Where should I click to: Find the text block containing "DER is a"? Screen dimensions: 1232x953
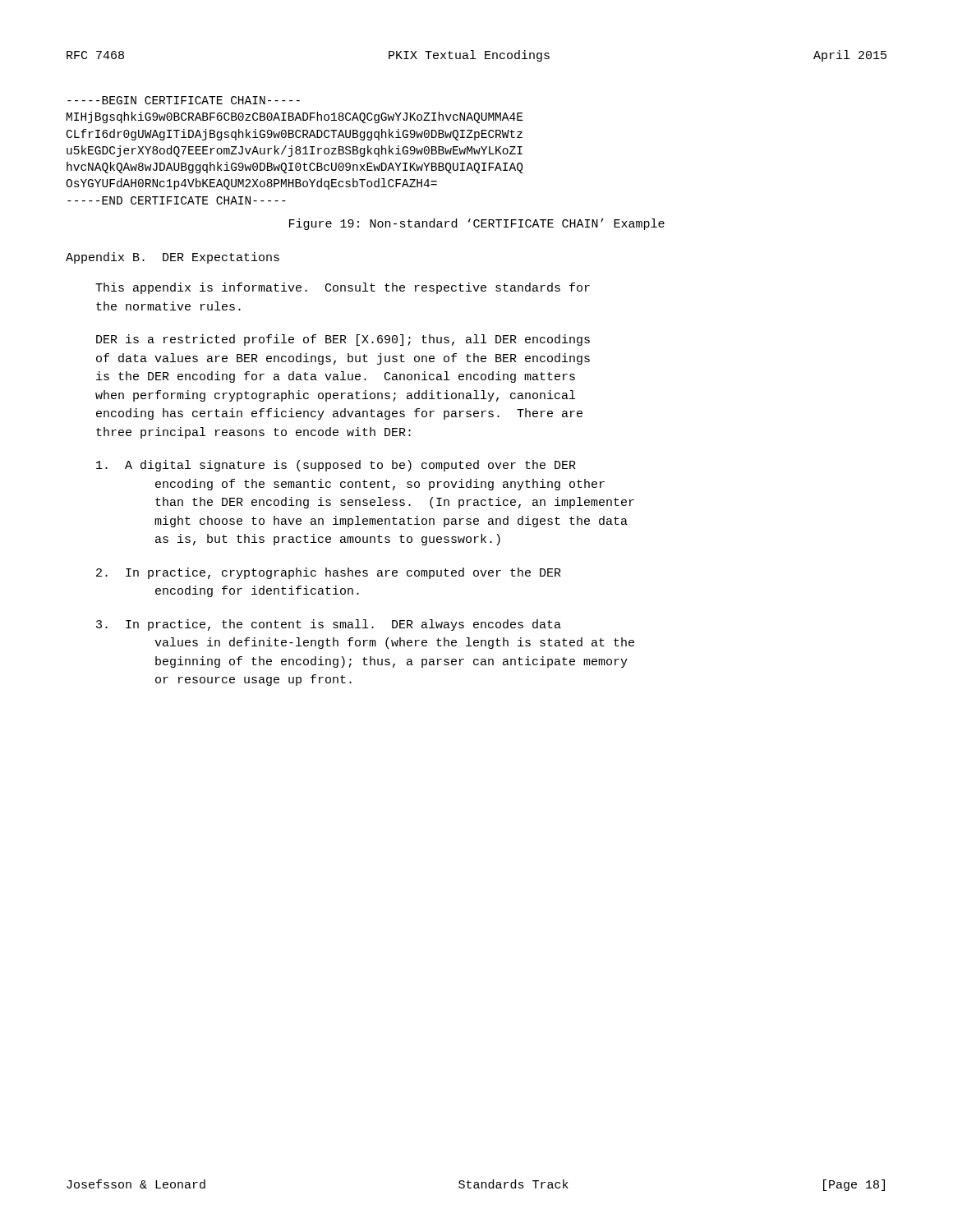(x=343, y=387)
